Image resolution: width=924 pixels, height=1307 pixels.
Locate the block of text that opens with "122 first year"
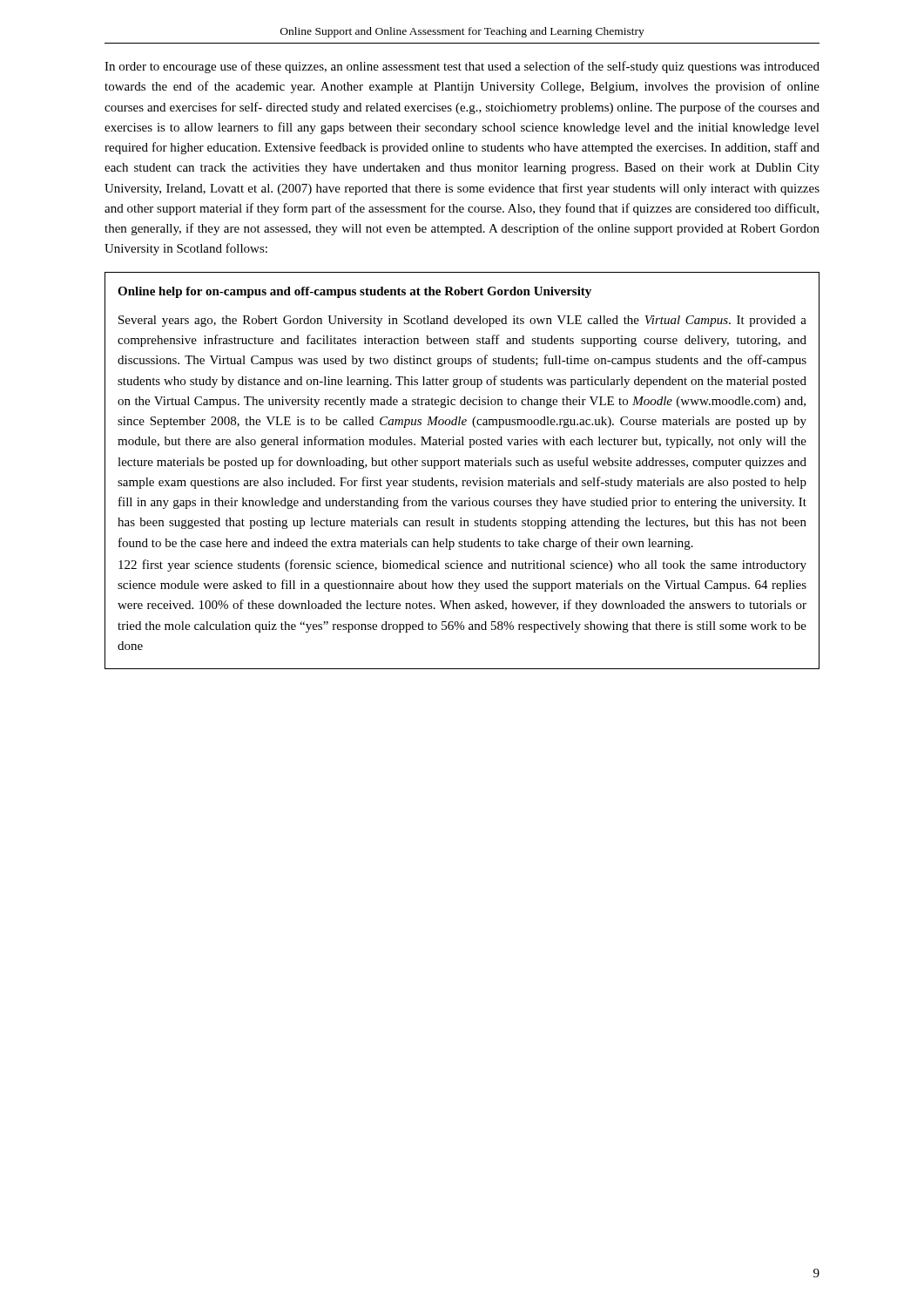coord(462,605)
